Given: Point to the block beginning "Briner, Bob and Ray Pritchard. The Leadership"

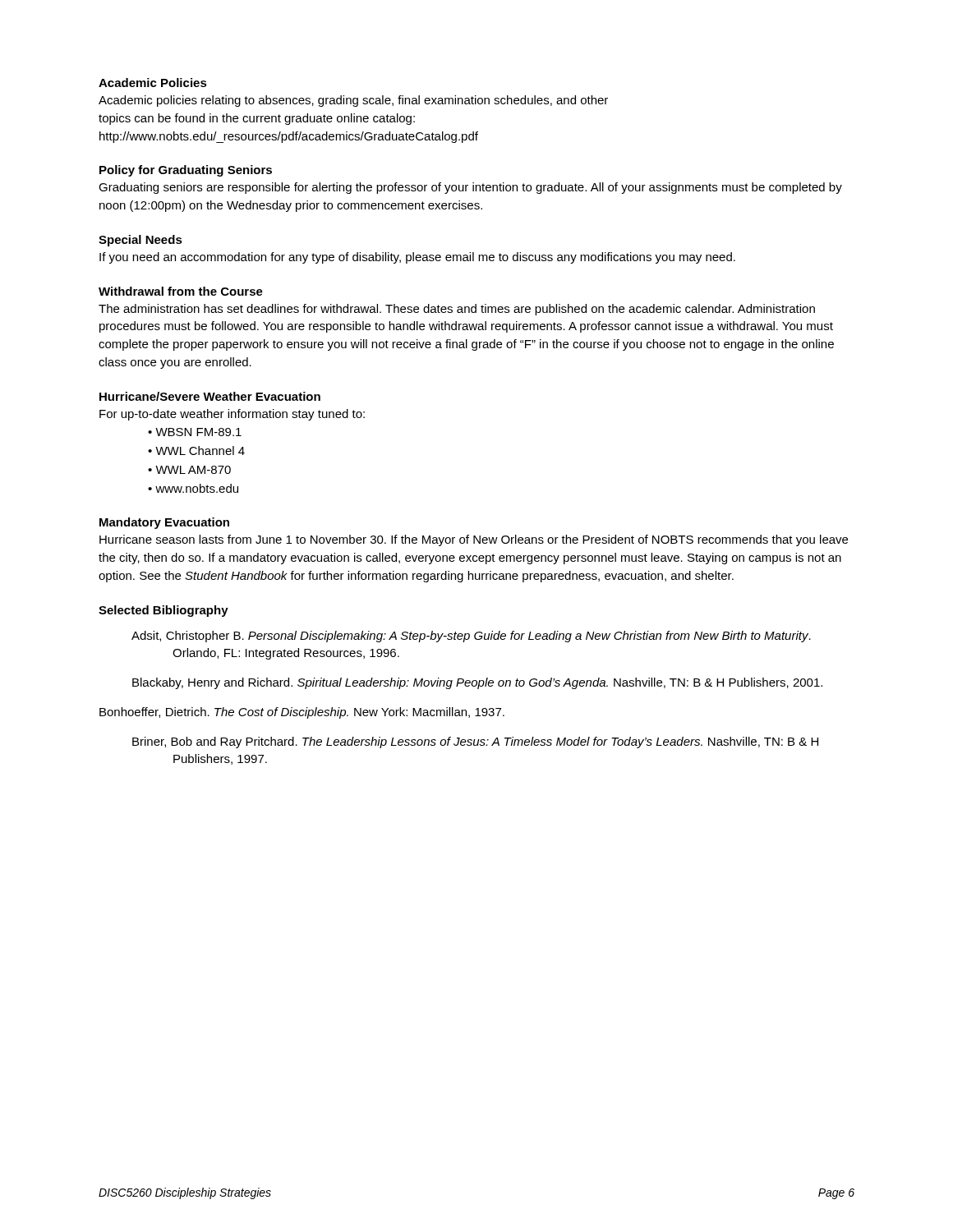Looking at the screenshot, I should (475, 750).
